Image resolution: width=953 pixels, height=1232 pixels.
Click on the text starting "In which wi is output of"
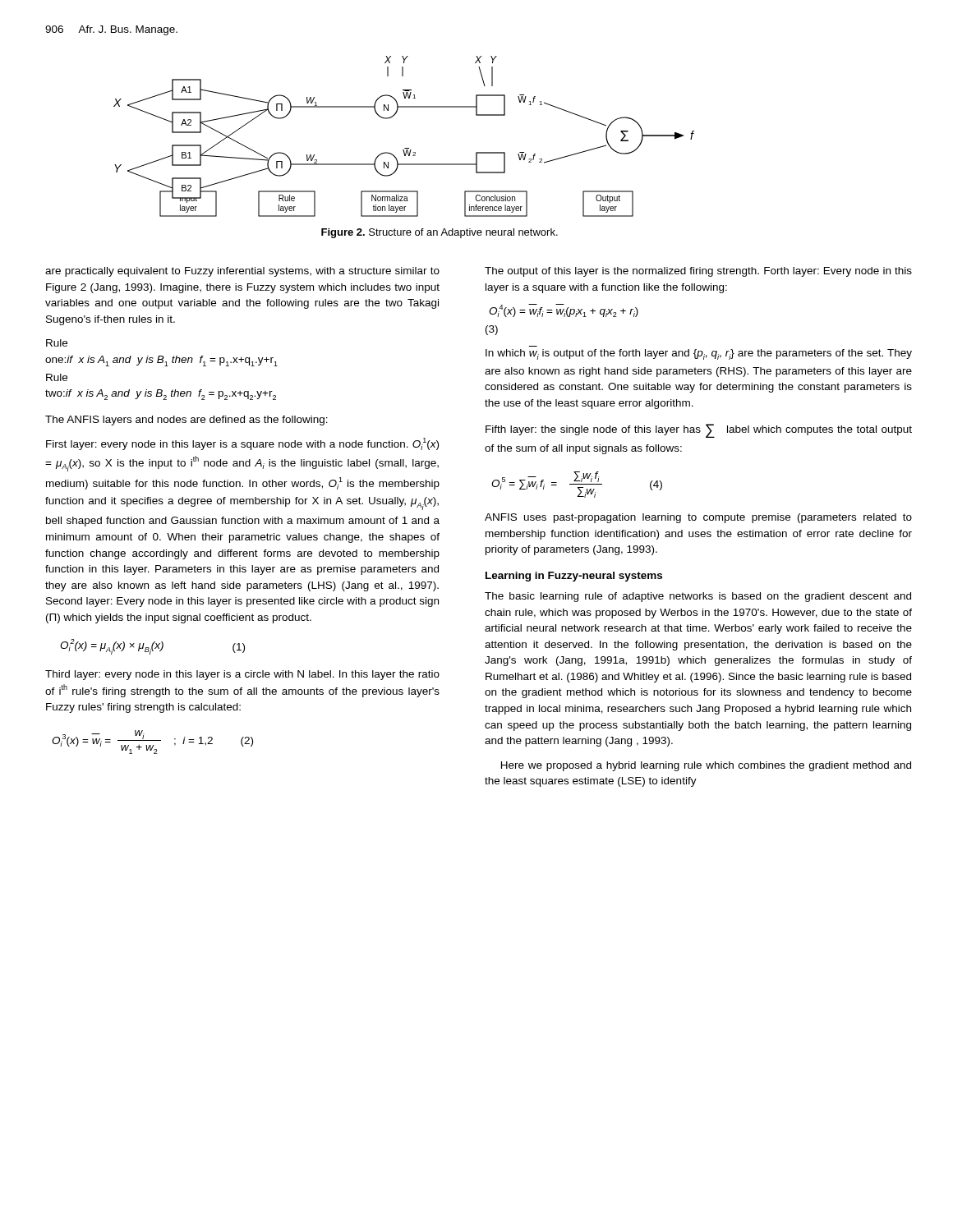click(x=698, y=378)
